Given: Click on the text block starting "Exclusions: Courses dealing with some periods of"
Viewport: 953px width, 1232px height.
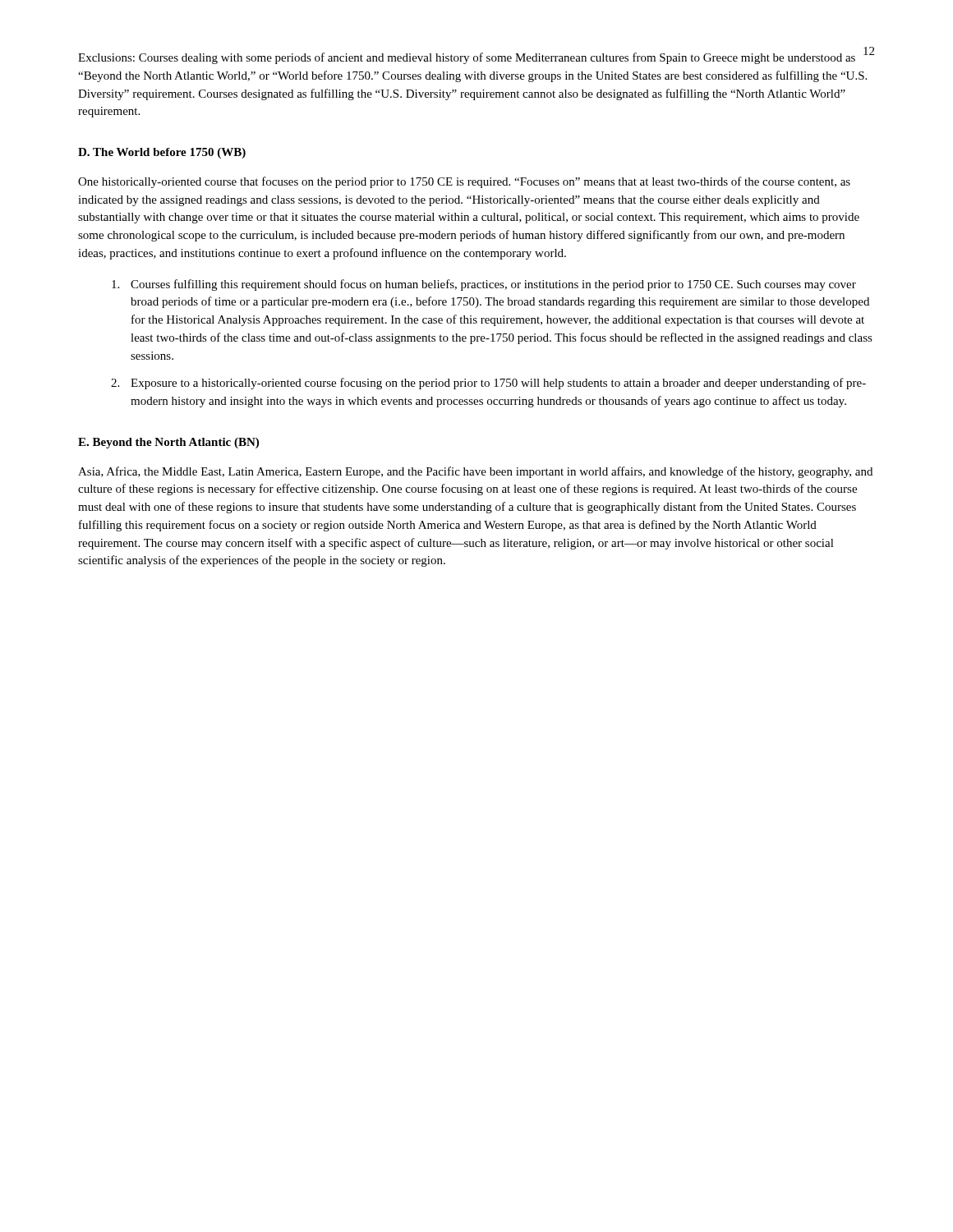Looking at the screenshot, I should pos(476,85).
